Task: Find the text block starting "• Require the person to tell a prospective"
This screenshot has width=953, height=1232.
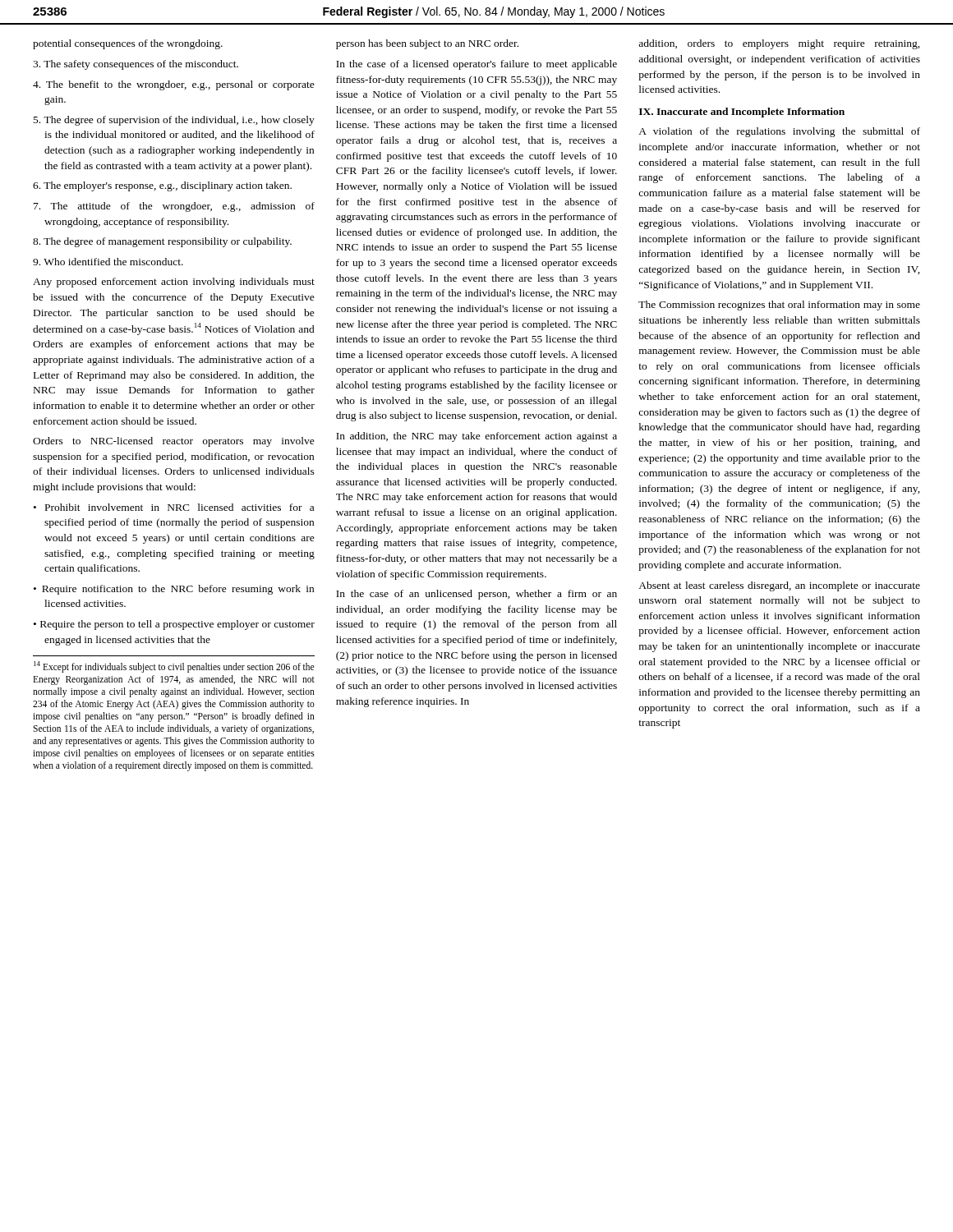Action: [174, 632]
